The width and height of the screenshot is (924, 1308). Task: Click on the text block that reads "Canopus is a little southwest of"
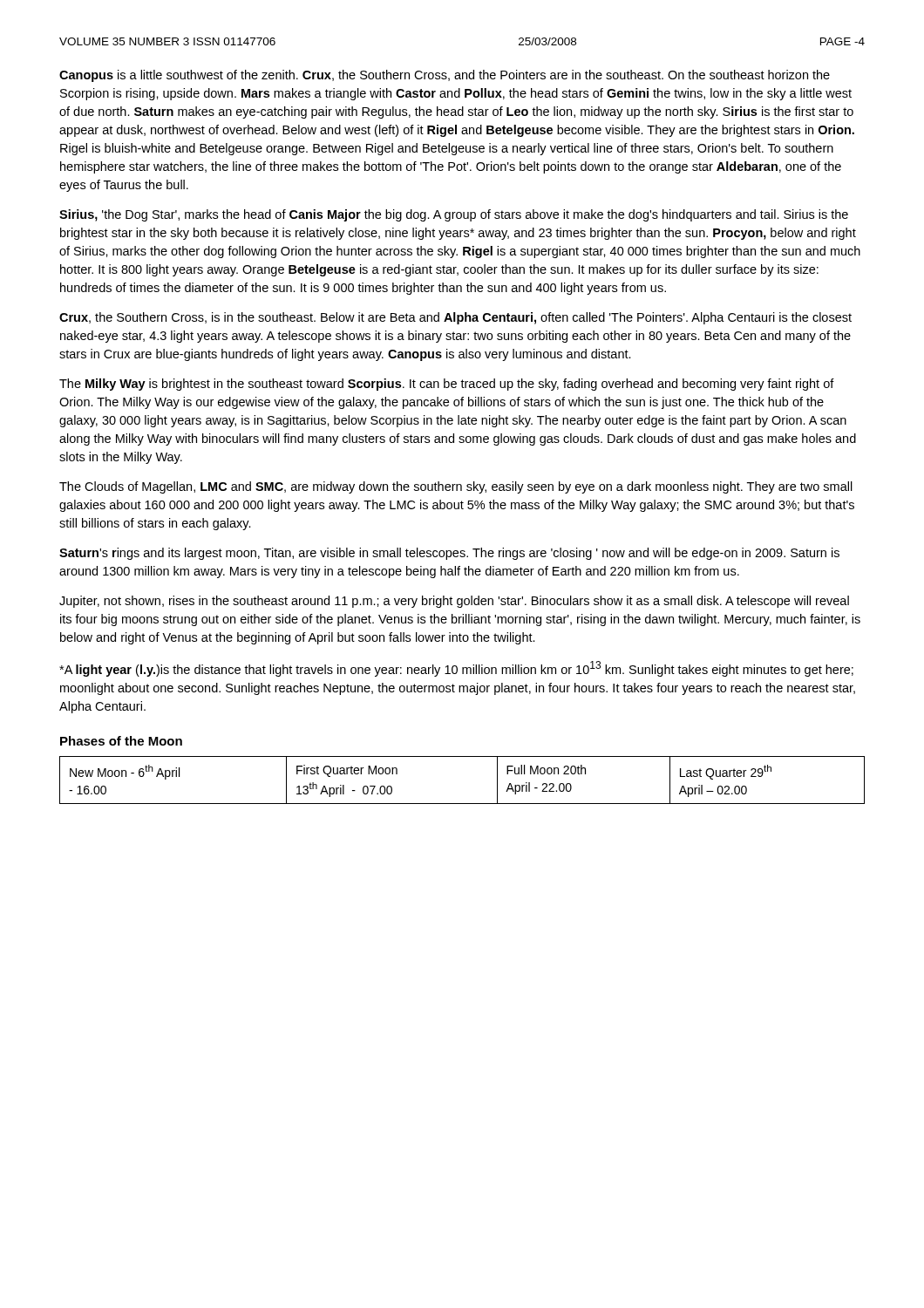coord(457,130)
